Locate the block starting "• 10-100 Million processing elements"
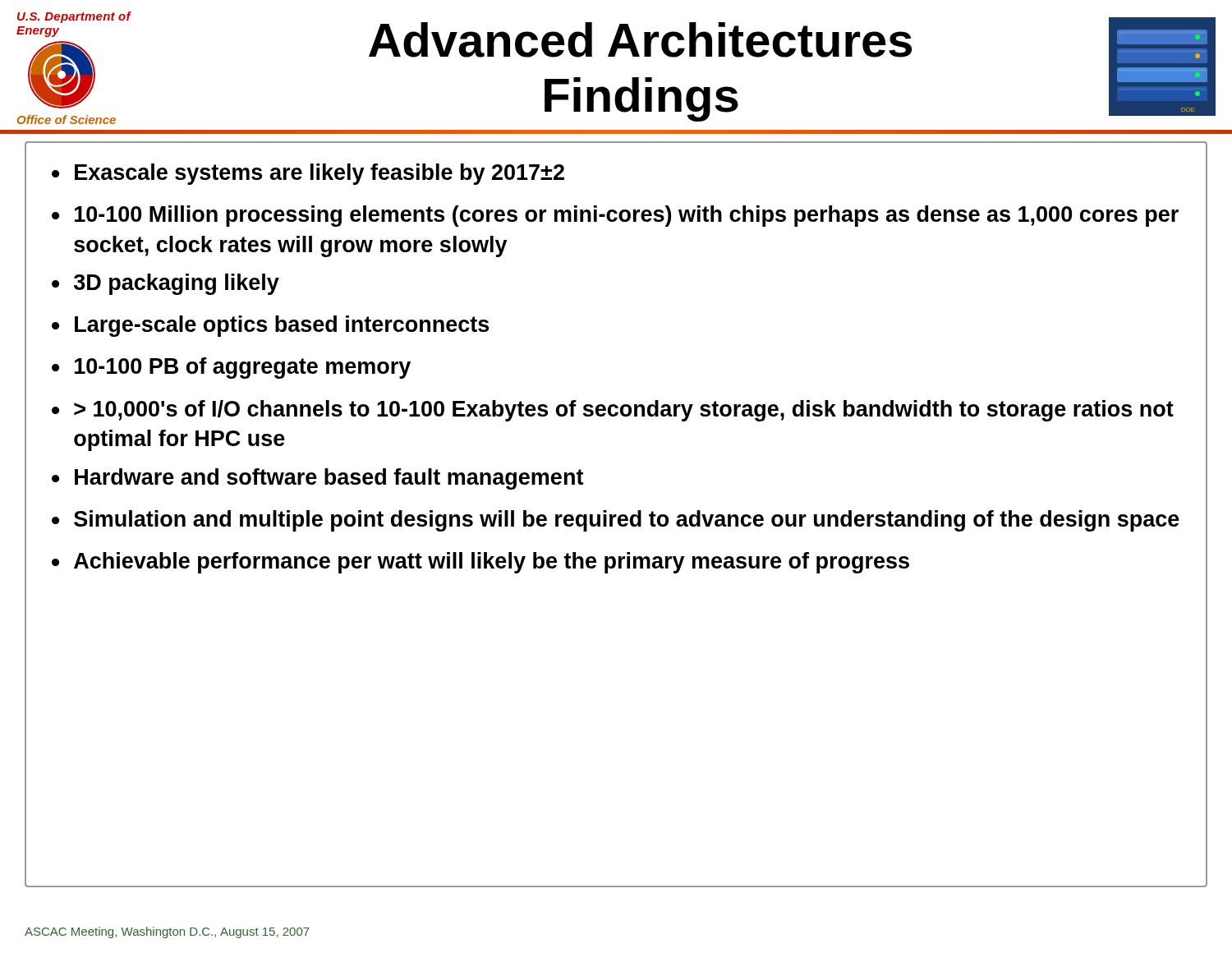 (x=616, y=230)
